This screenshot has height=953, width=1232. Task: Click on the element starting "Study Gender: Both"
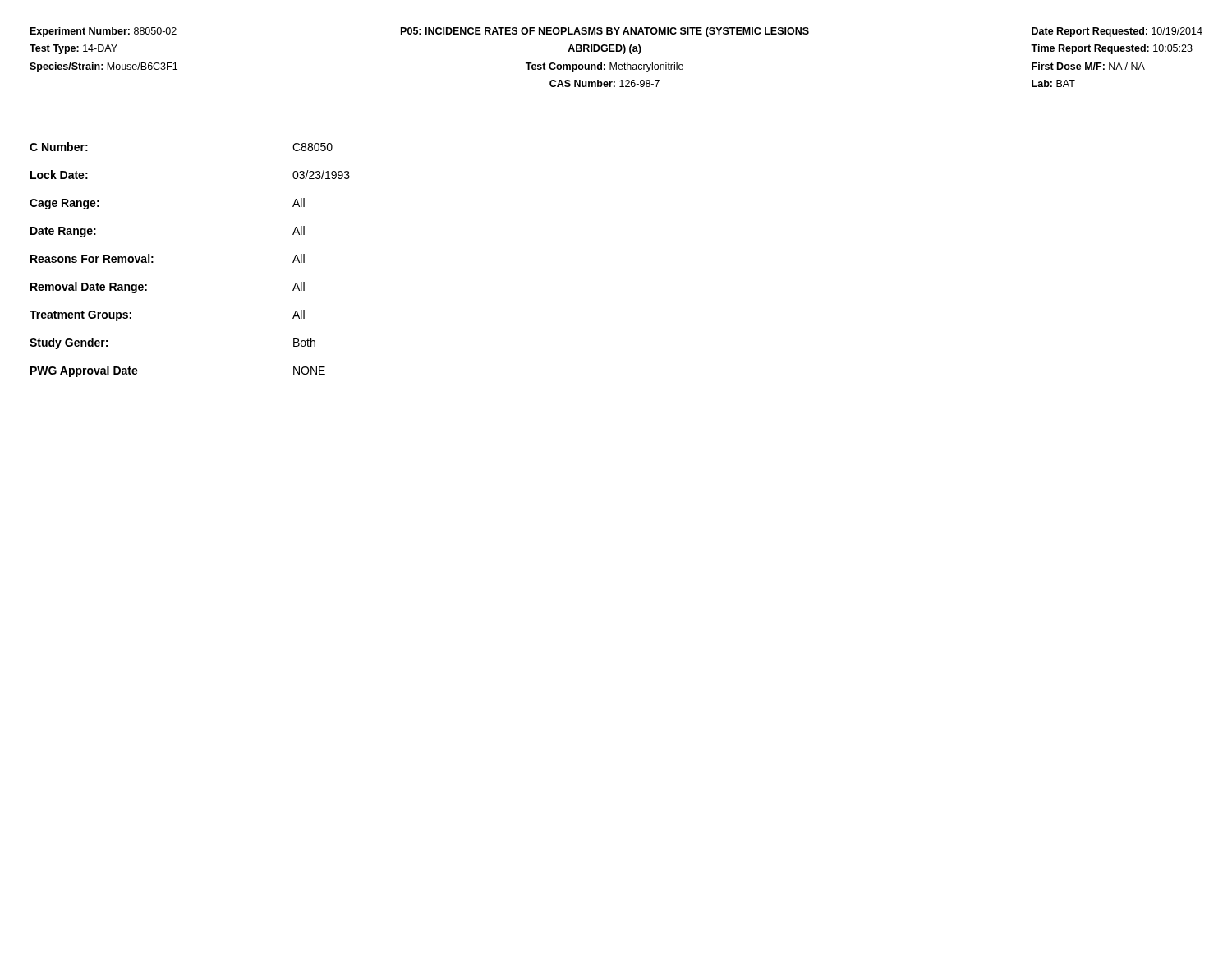[x=69, y=343]
